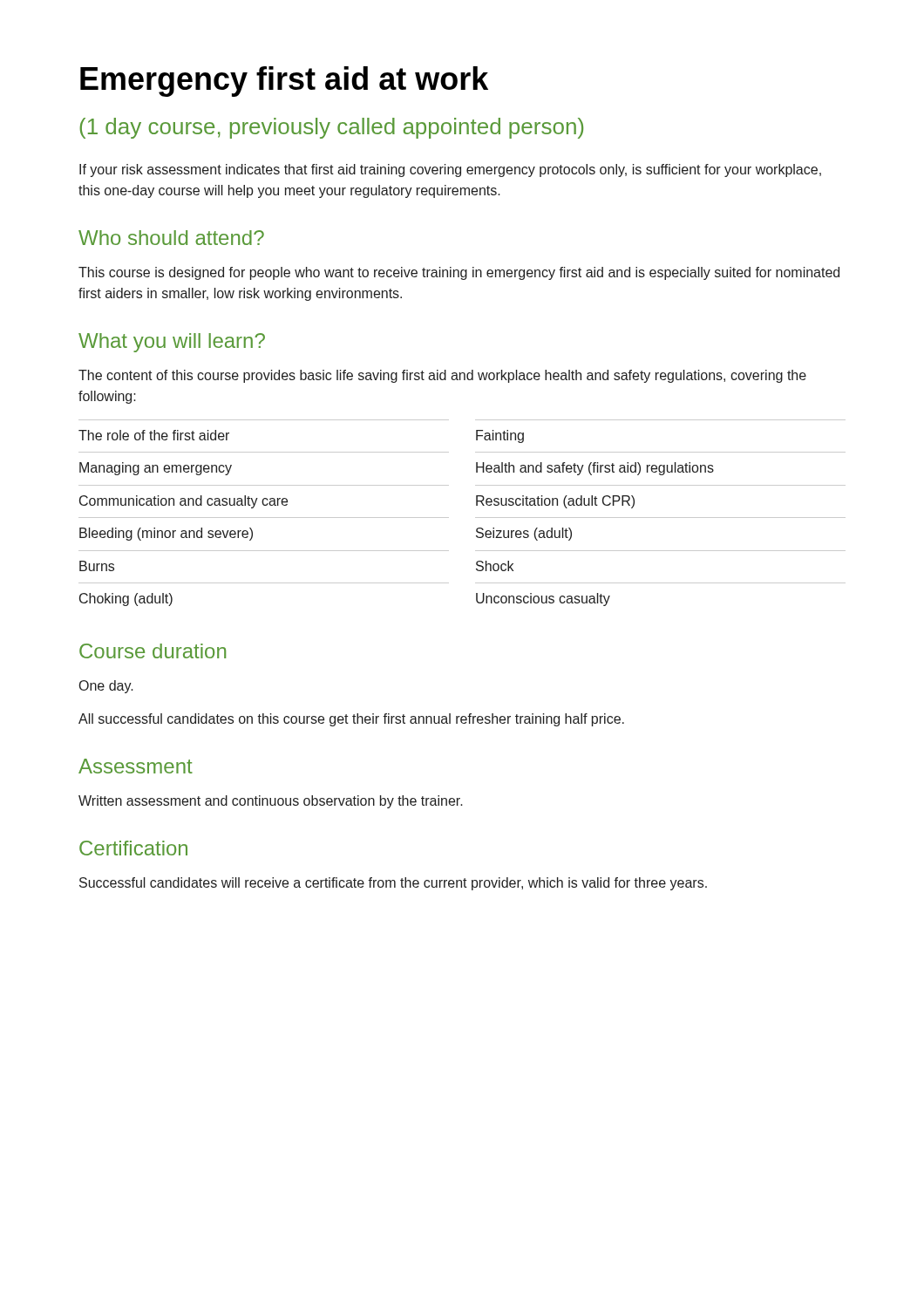Where does it say "What you will learn?"?
The height and width of the screenshot is (1308, 924).
pyautogui.click(x=172, y=340)
